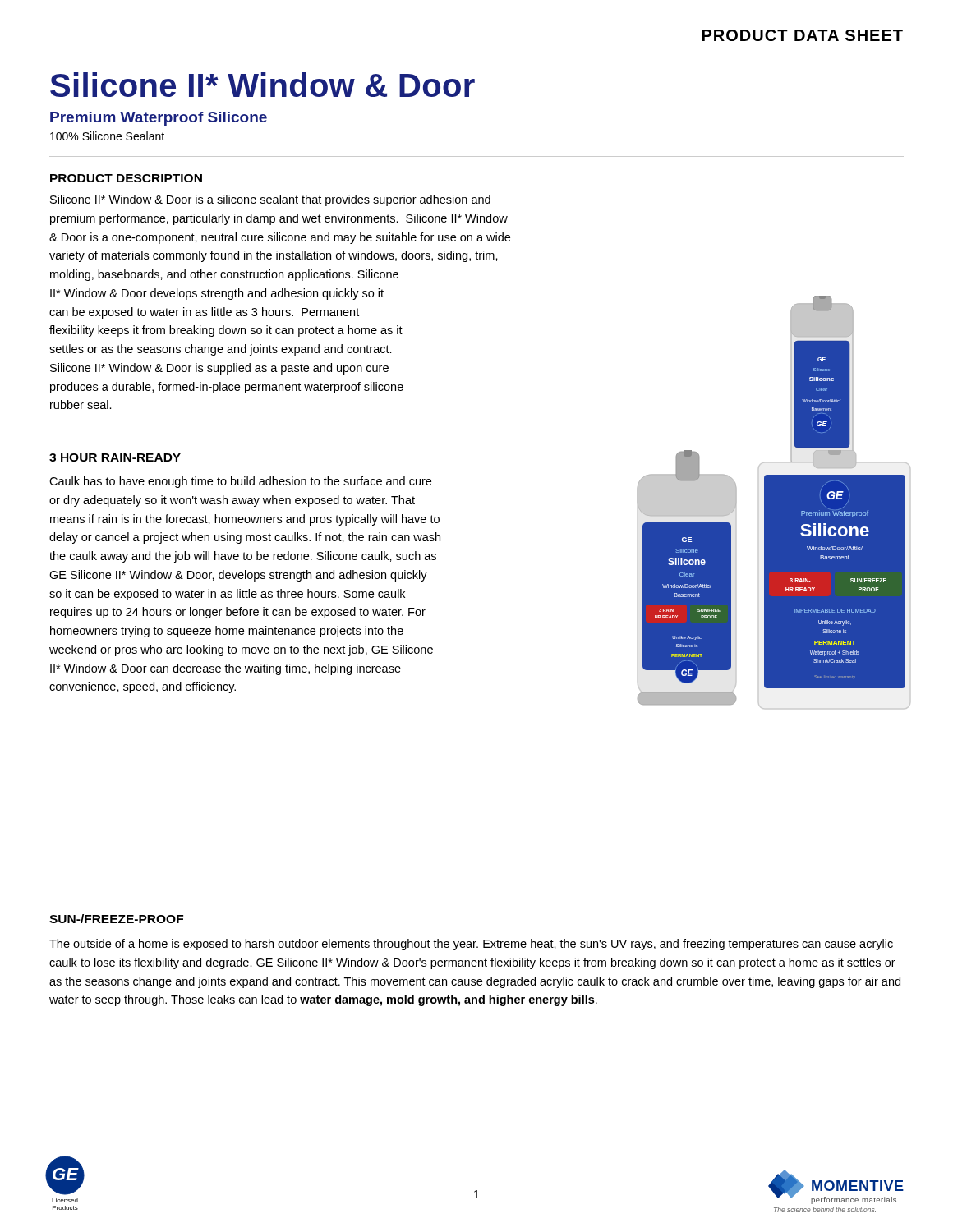Find the section header with the text "Premium Waterproof Silicone"

click(158, 117)
